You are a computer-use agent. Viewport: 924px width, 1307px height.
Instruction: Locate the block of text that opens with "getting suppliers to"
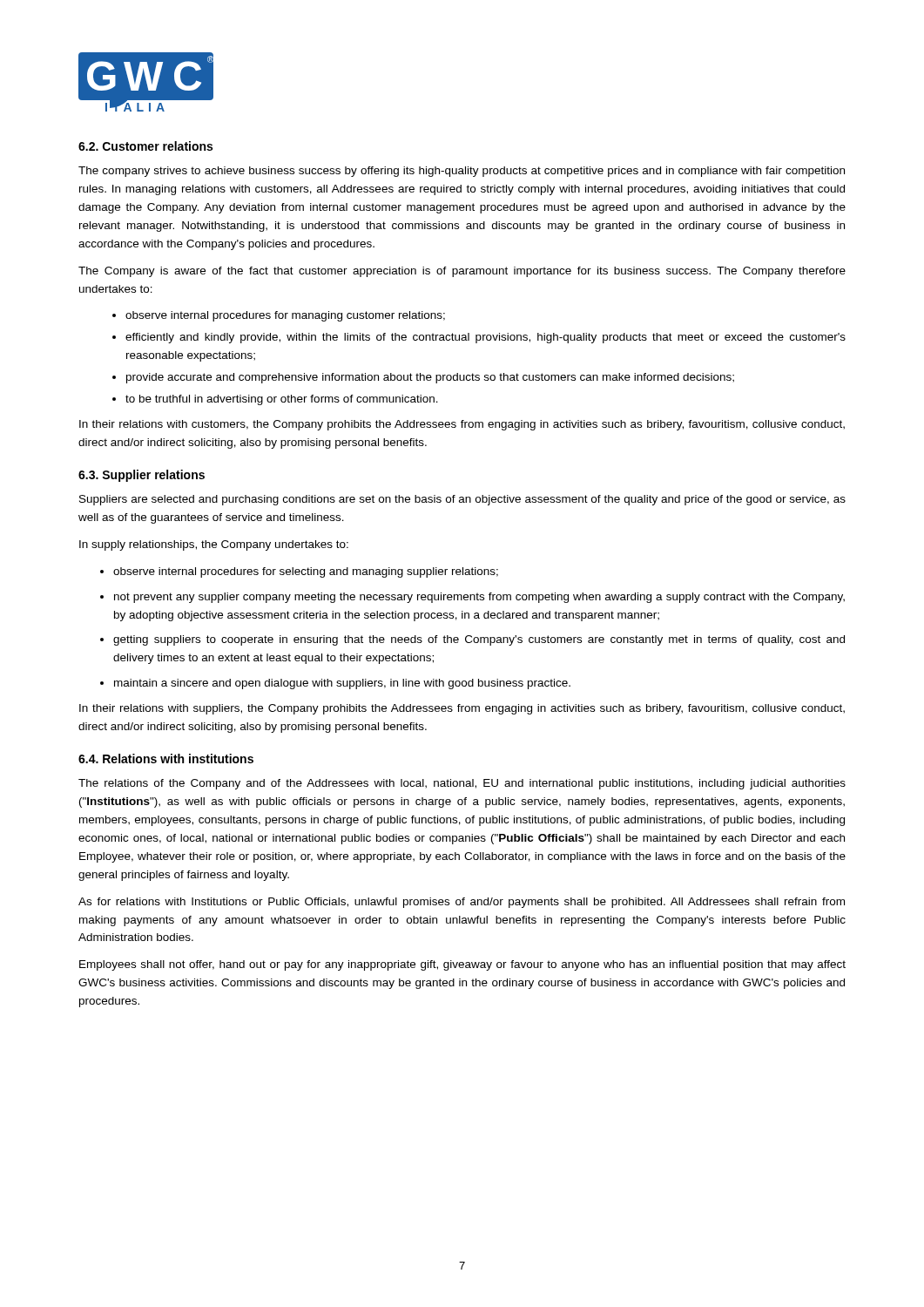click(x=479, y=649)
